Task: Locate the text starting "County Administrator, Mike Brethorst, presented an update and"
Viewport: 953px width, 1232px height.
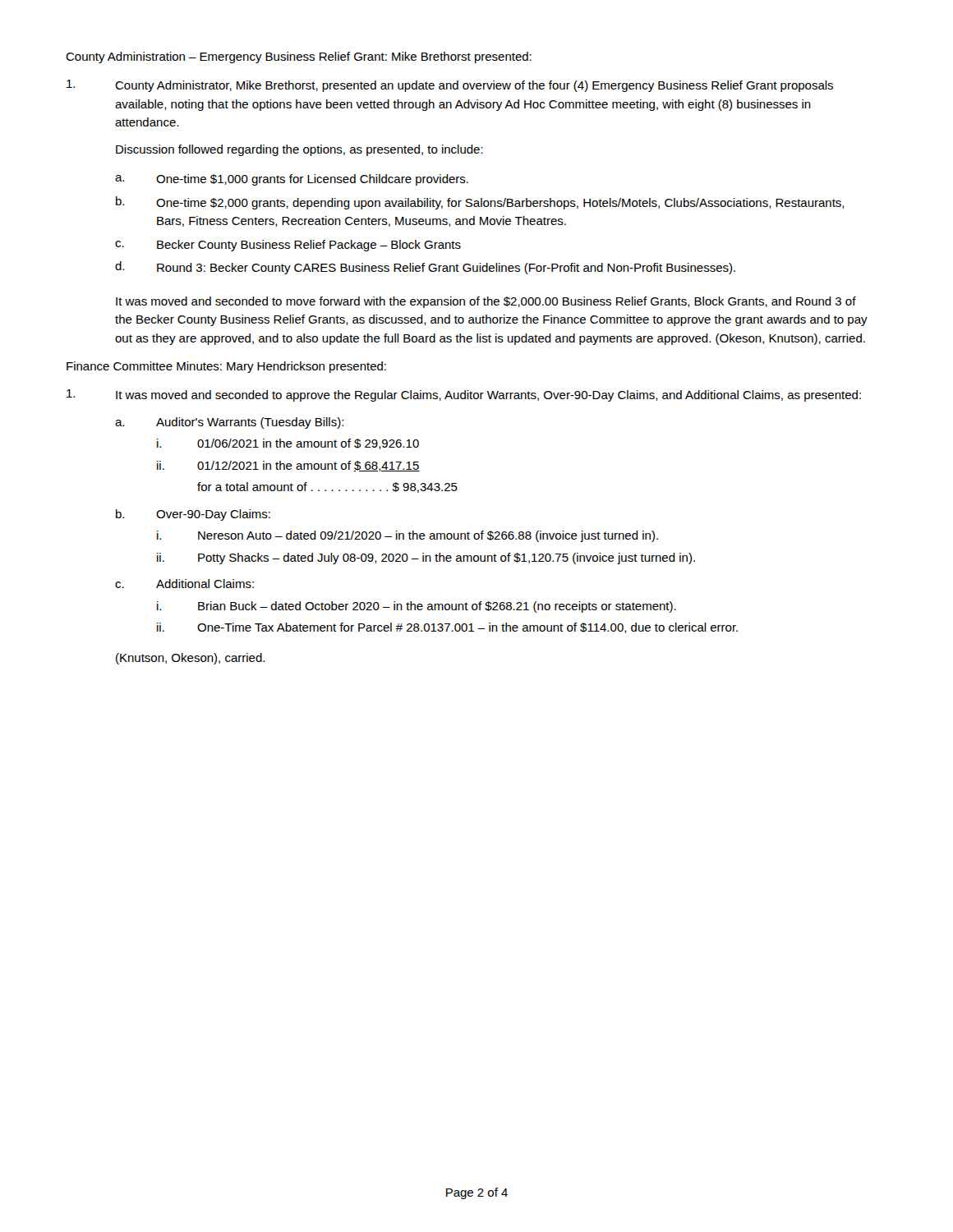Action: tap(468, 104)
